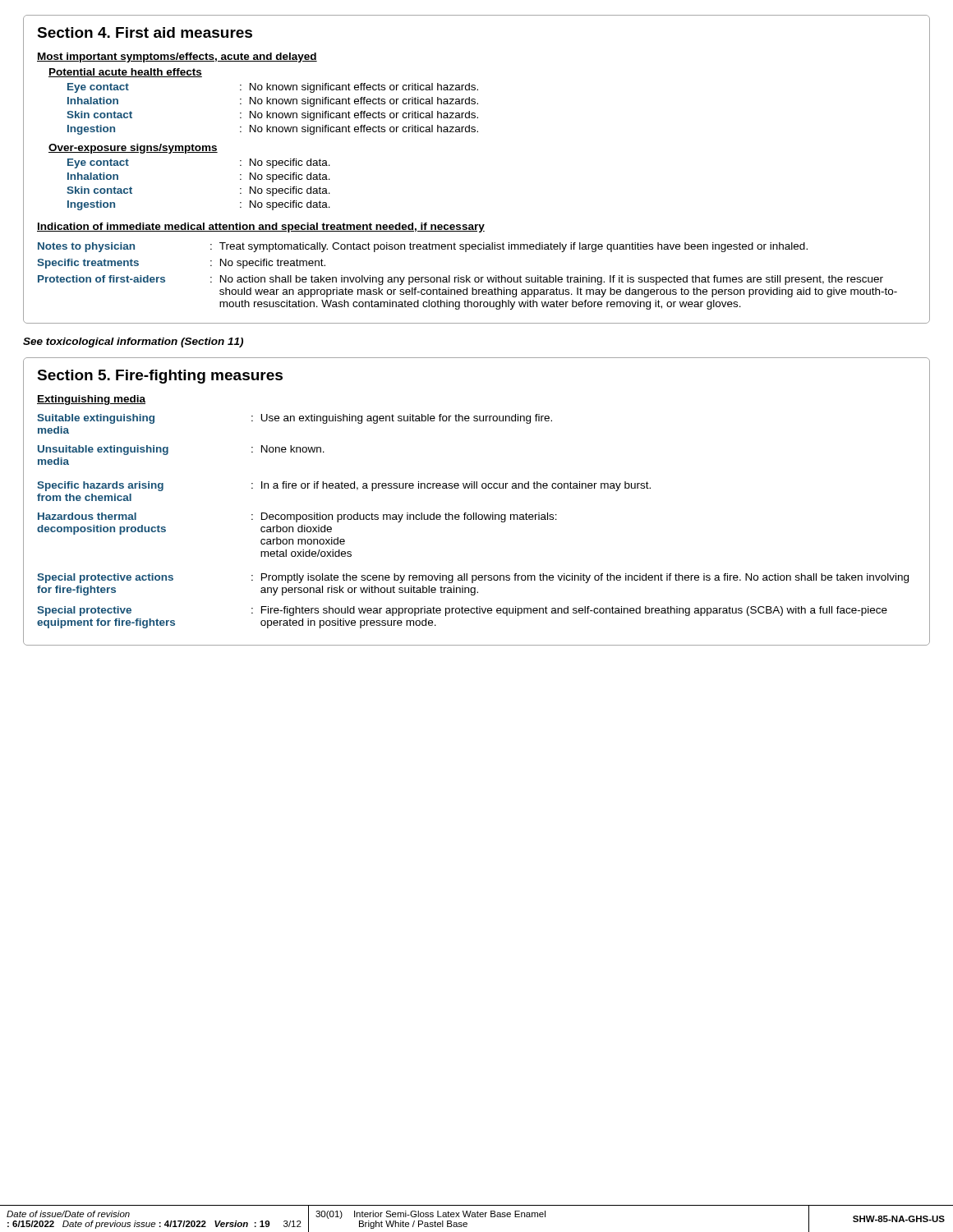Locate the list item with the text "Inhalation : No known significant effects or critical"

pyautogui.click(x=484, y=101)
